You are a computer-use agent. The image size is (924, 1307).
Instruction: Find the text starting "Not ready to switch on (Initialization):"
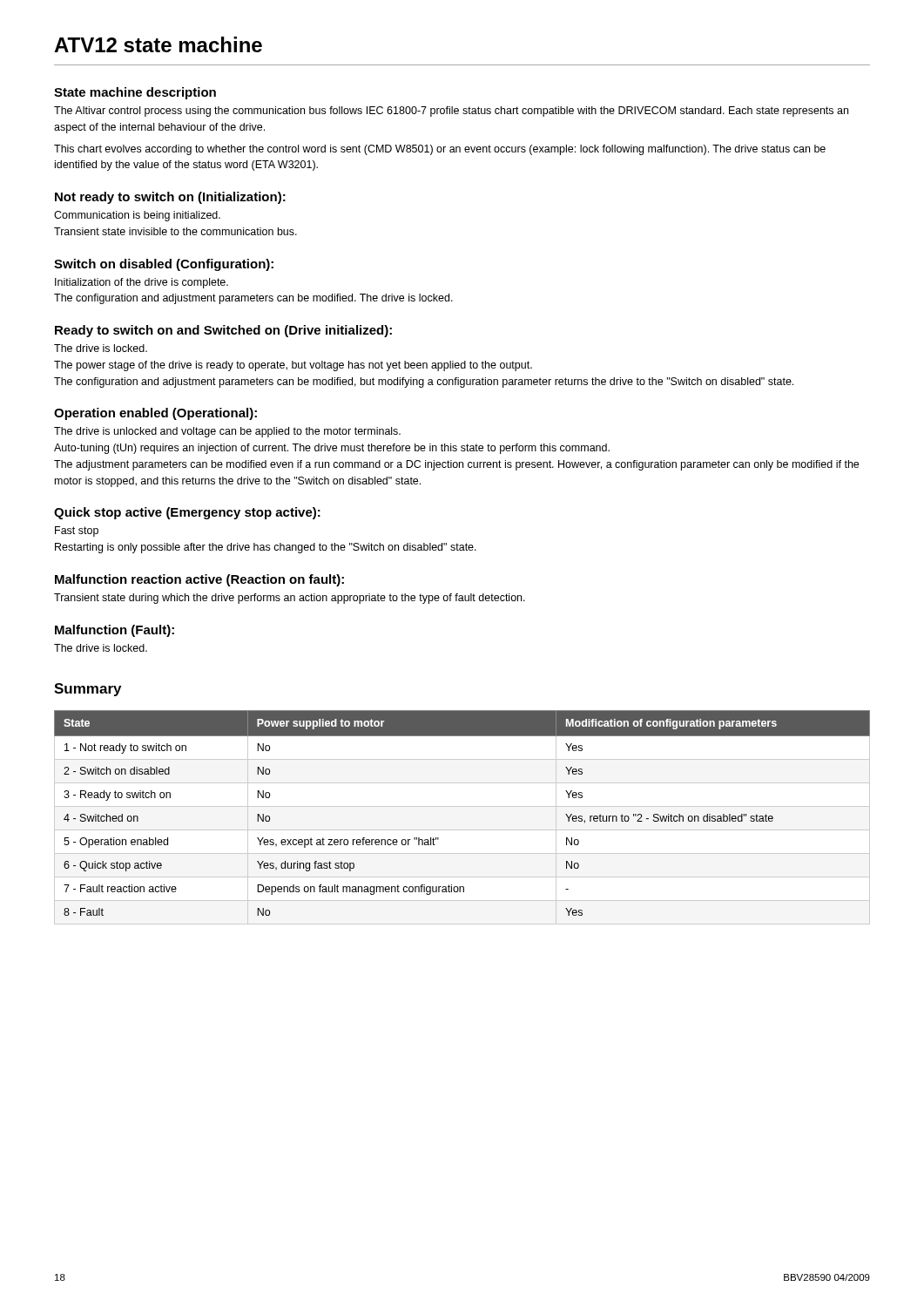(x=170, y=197)
